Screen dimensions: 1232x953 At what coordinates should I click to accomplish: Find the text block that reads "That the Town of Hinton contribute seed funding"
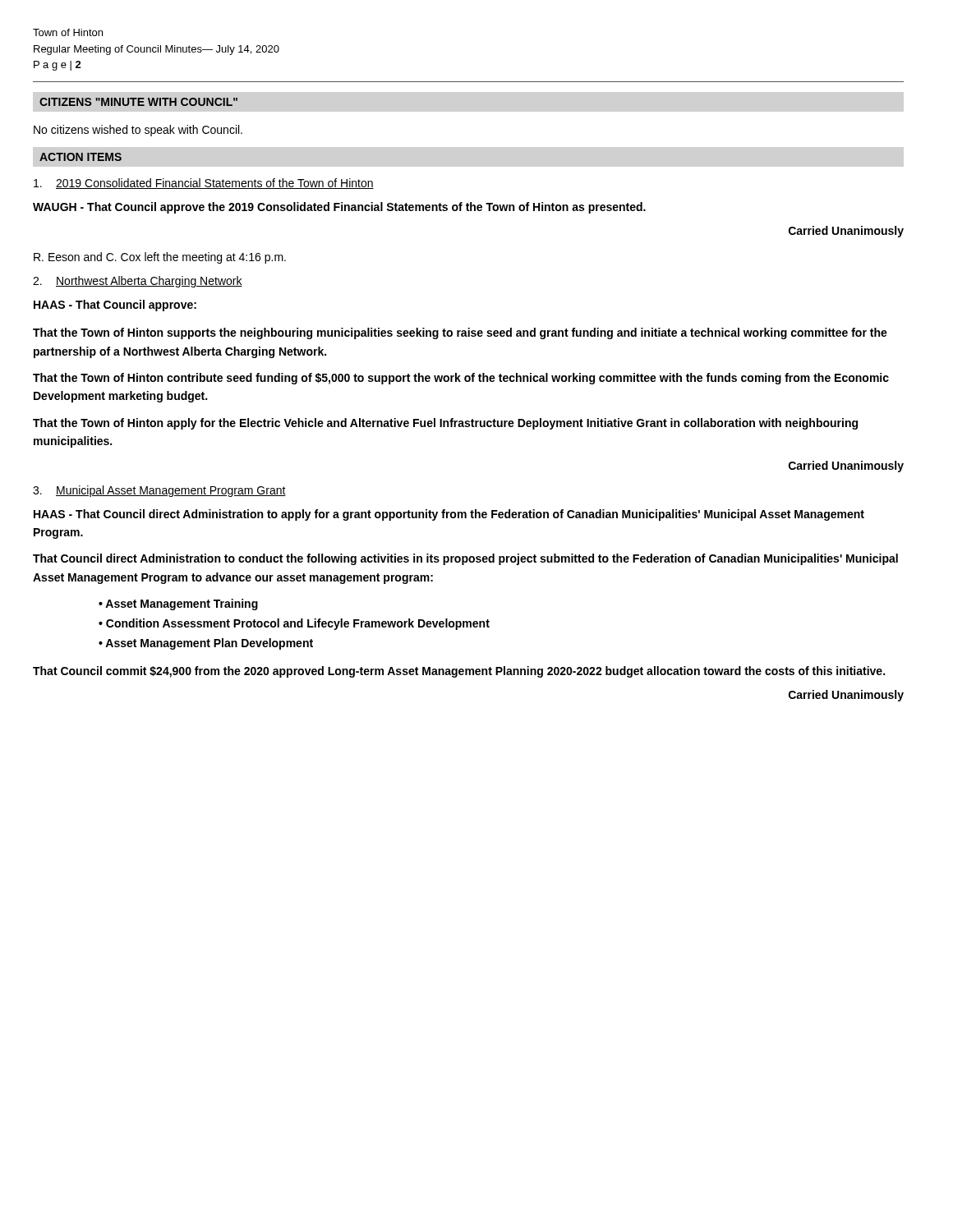click(461, 387)
